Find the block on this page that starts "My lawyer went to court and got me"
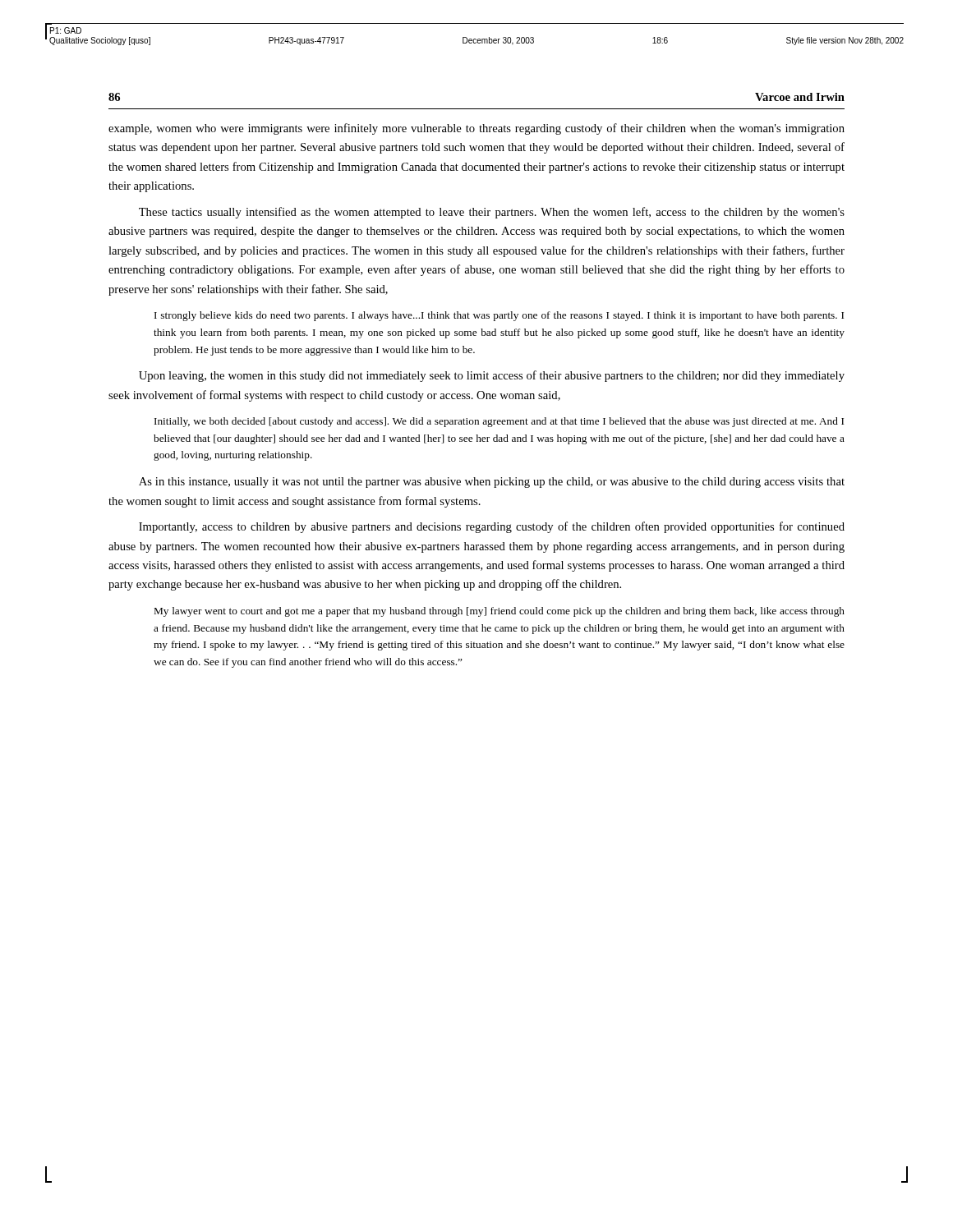Screen dimensions: 1232x953 [x=499, y=636]
